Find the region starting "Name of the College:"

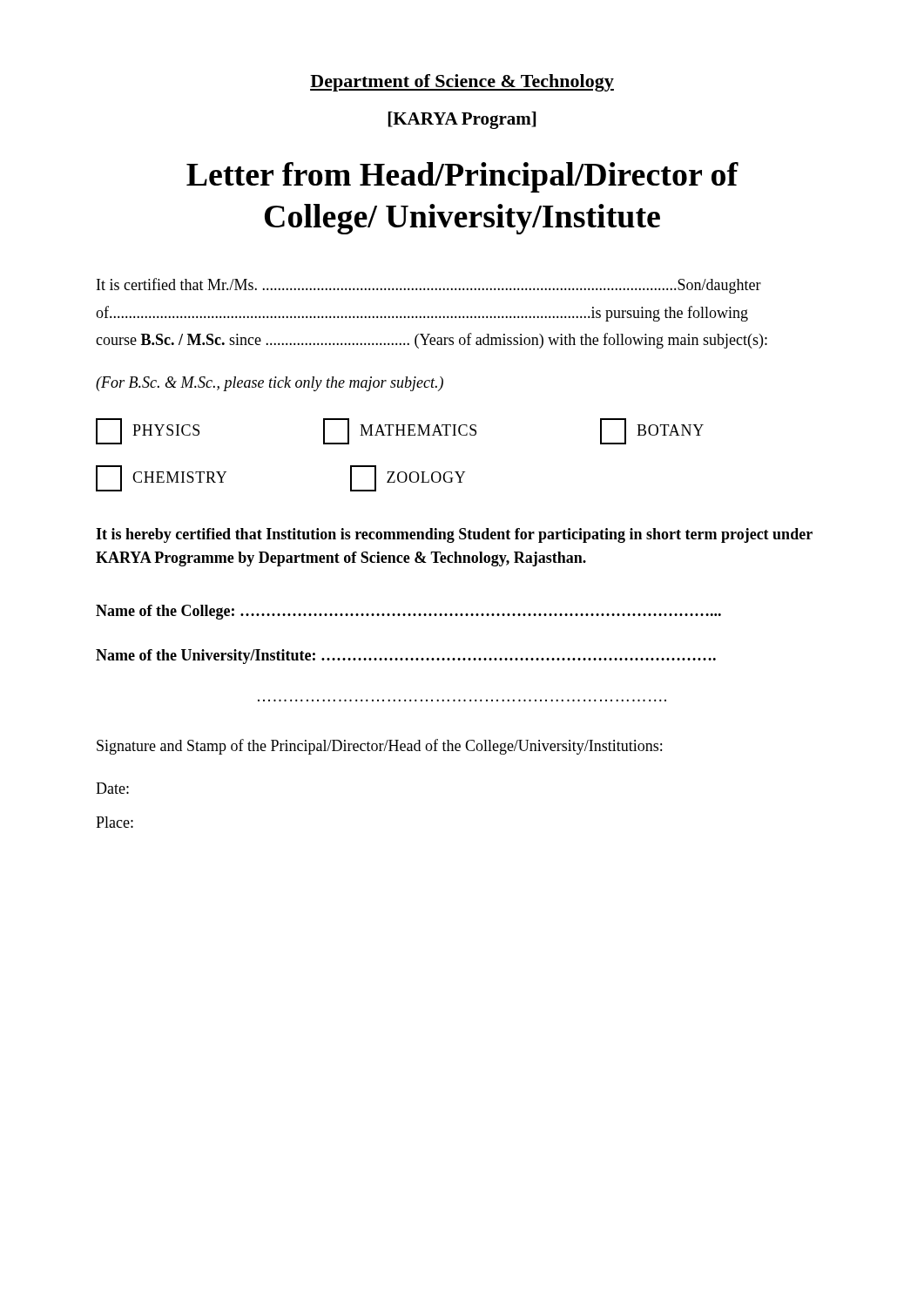[409, 611]
